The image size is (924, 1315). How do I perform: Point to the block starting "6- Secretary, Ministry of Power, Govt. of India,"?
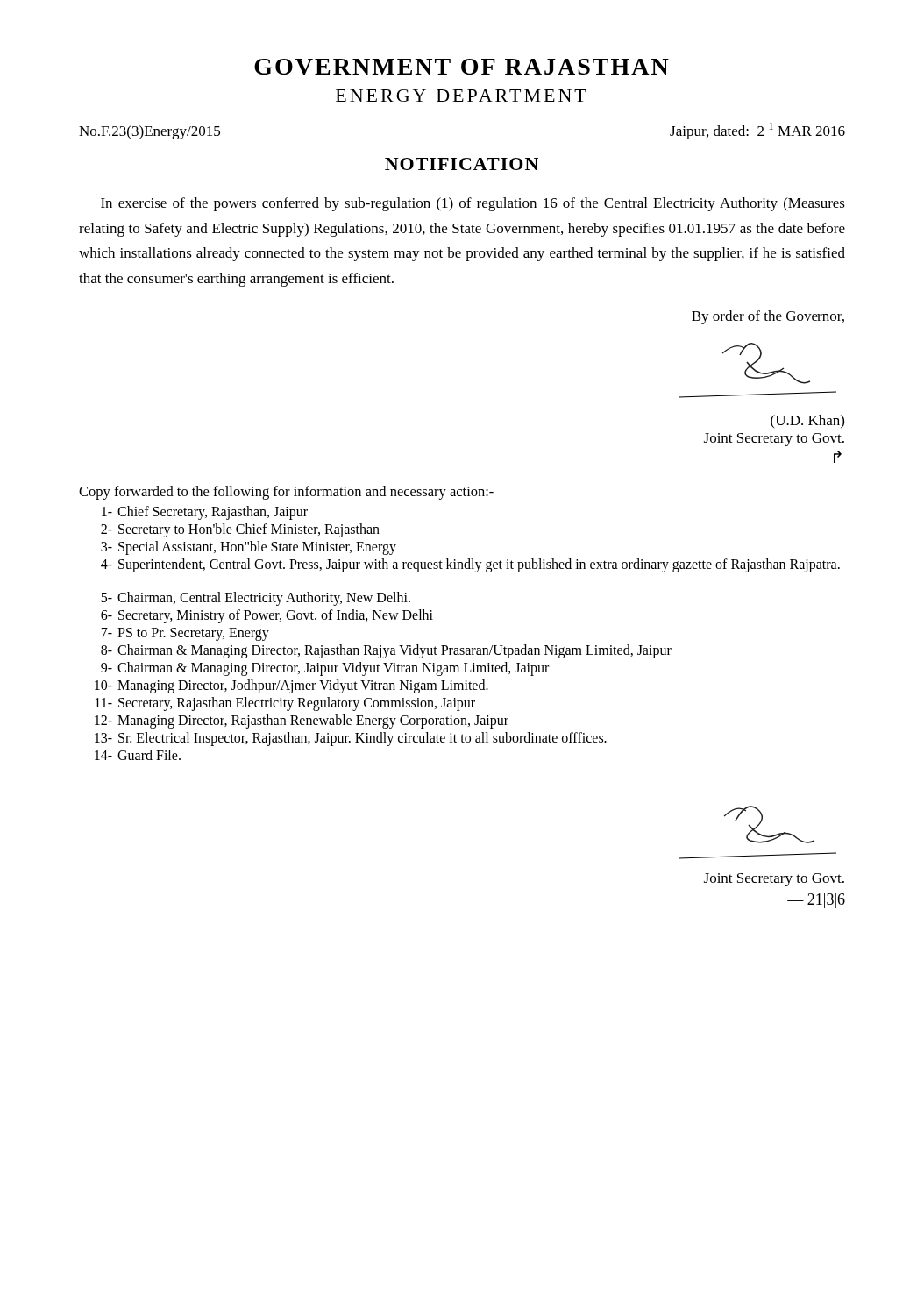(x=267, y=616)
